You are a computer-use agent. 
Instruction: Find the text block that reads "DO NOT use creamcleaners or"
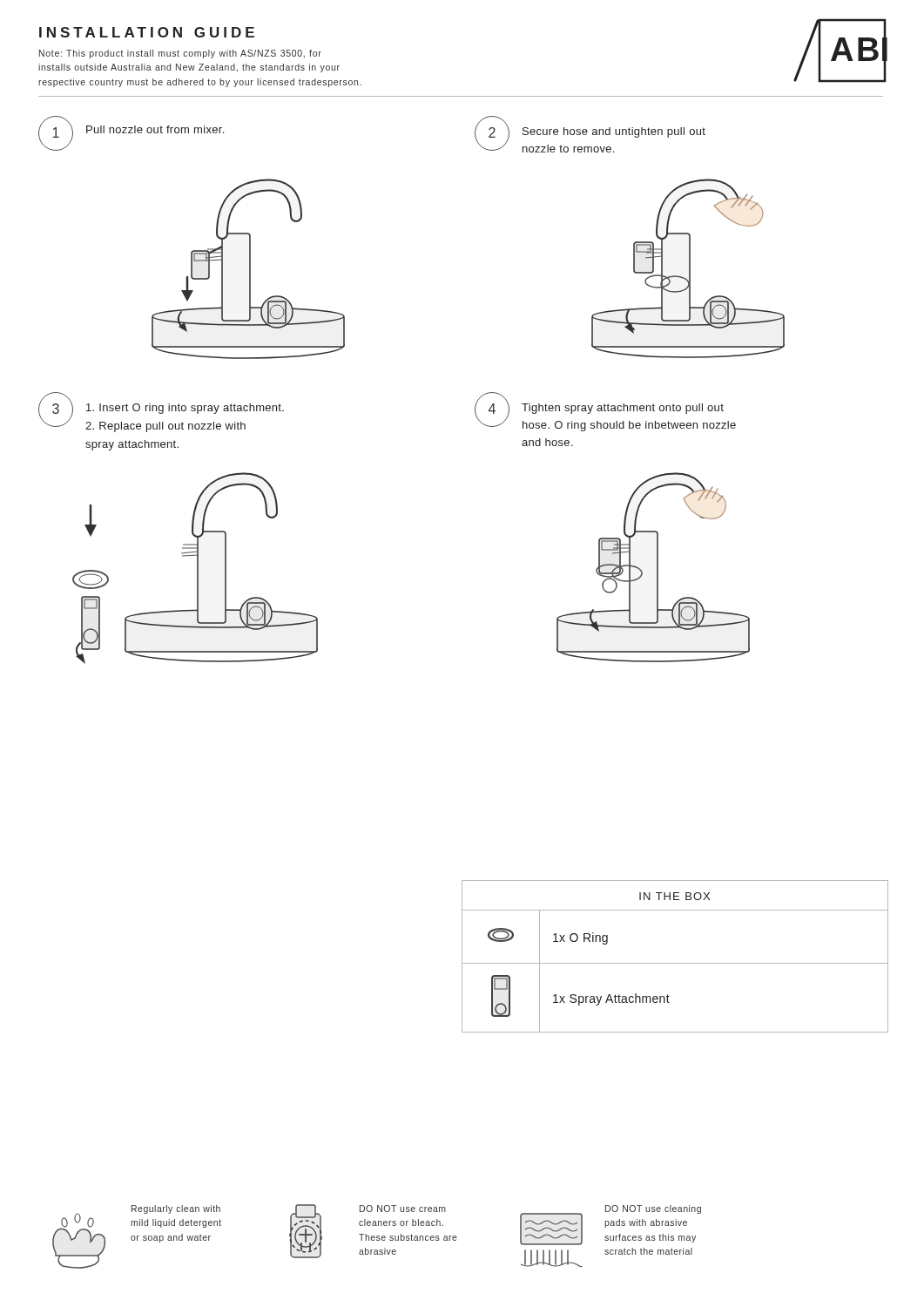[x=408, y=1230]
